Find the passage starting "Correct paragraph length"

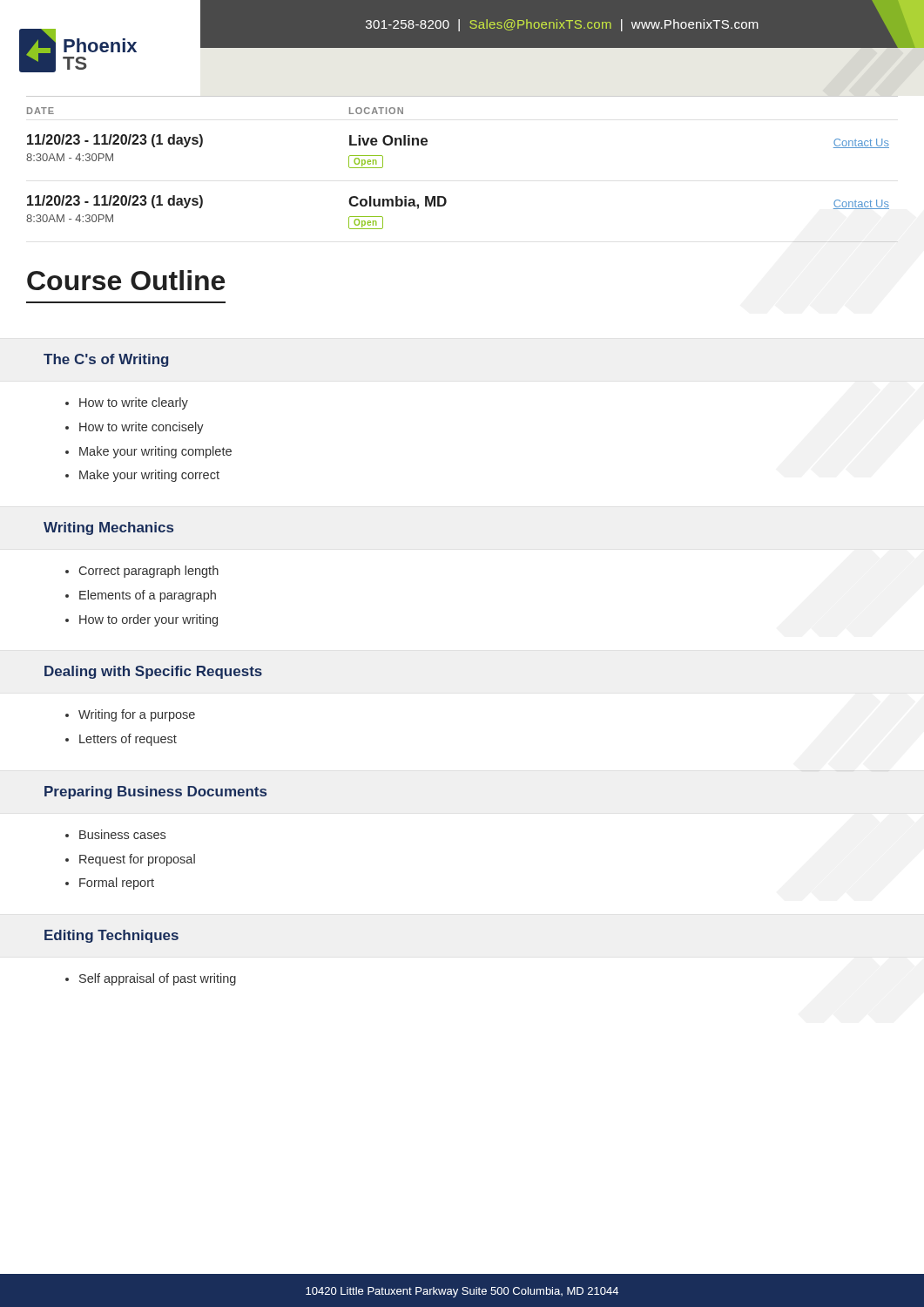point(149,571)
